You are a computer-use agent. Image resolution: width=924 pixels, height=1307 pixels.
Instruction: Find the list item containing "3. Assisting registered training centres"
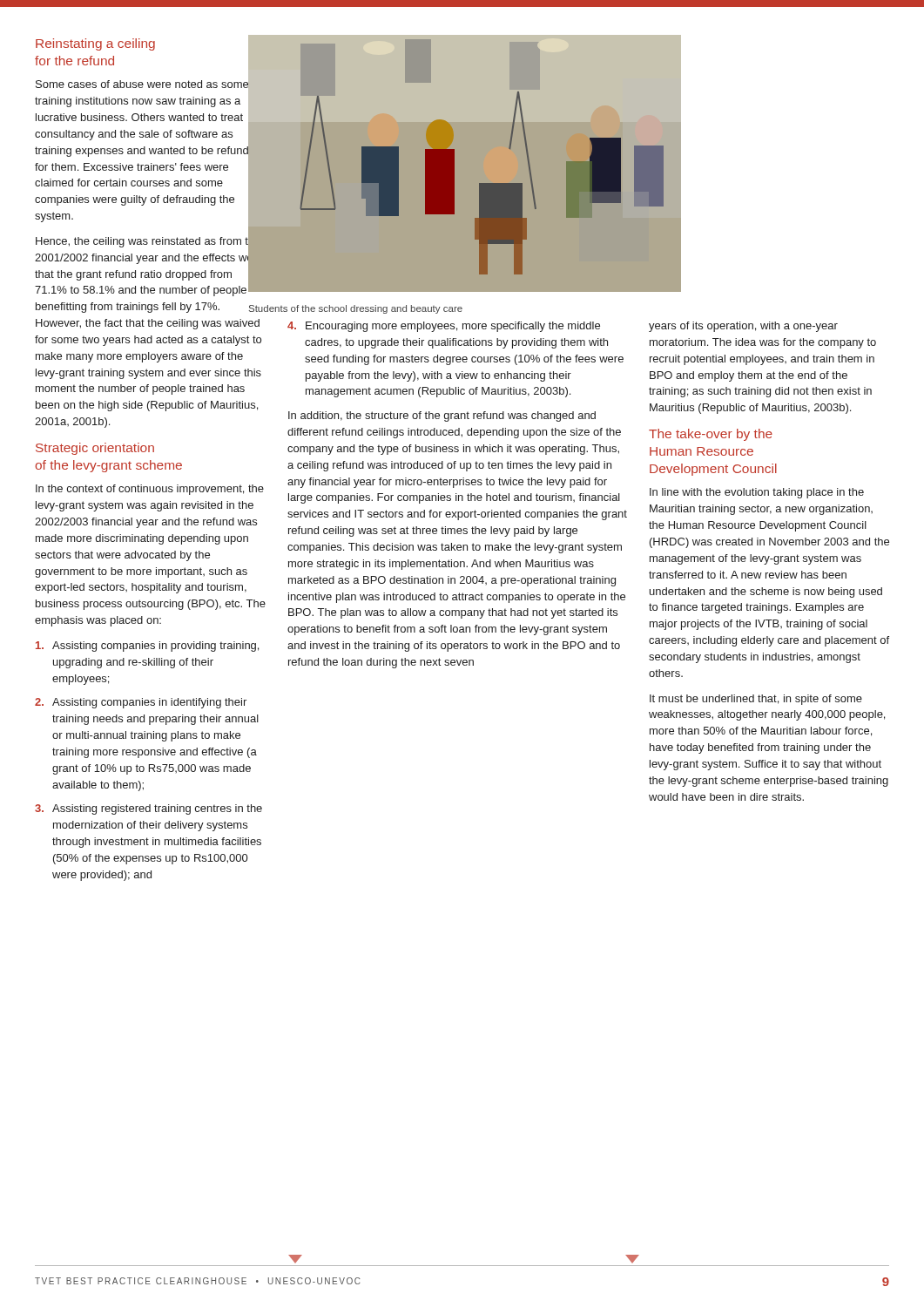[x=150, y=842]
